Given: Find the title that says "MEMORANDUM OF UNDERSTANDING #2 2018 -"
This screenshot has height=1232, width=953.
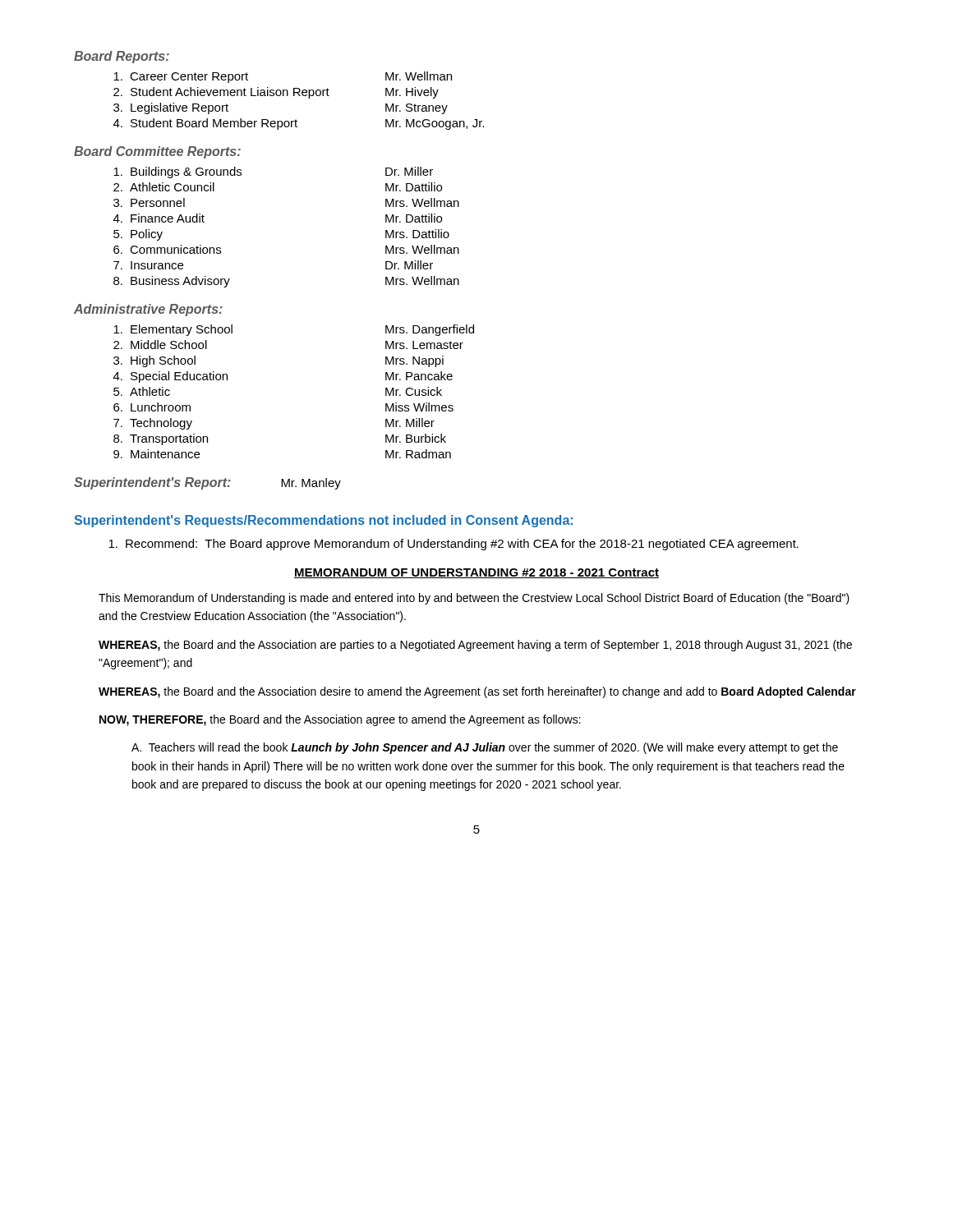Looking at the screenshot, I should point(476,572).
